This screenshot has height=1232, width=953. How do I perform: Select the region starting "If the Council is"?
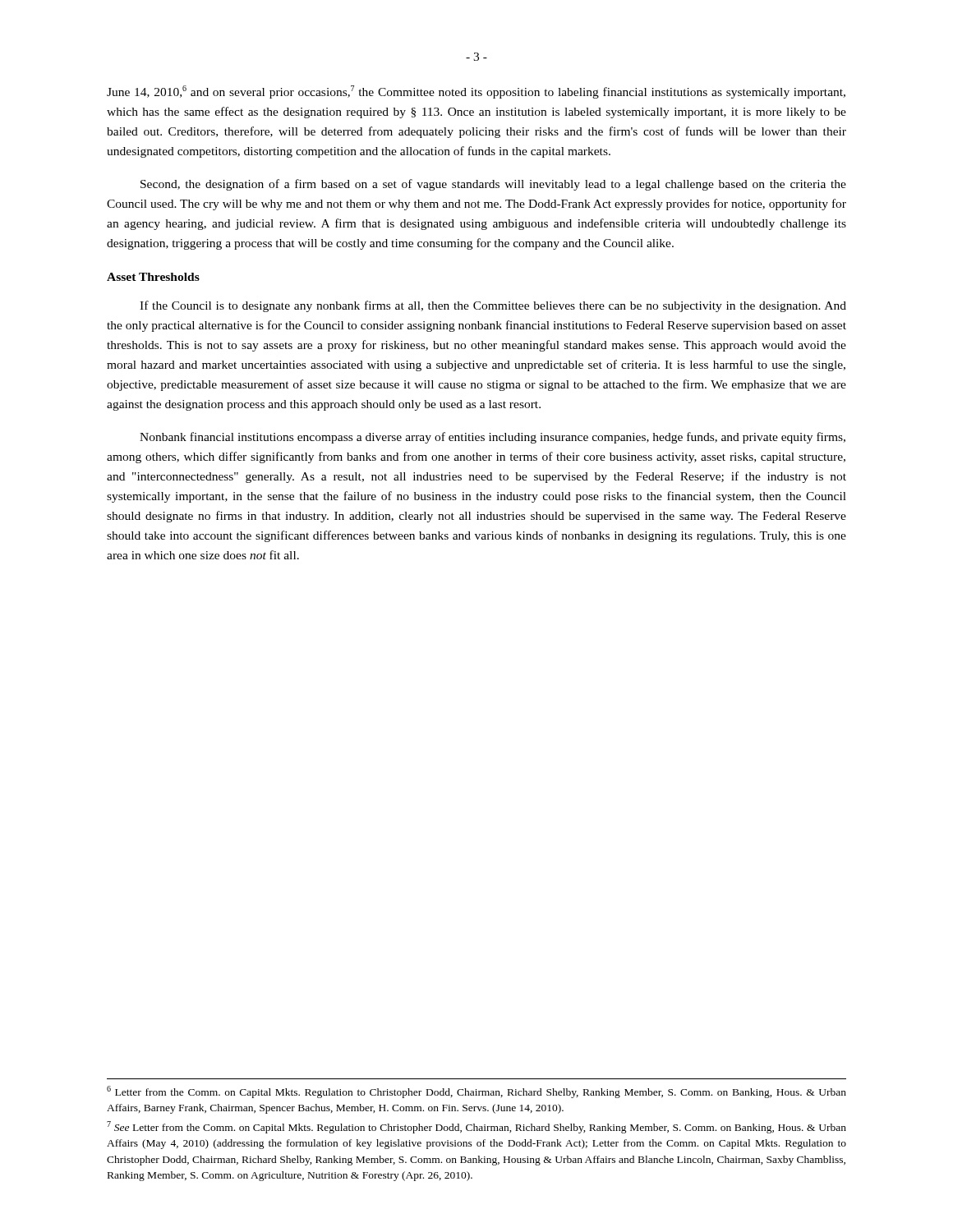(476, 355)
